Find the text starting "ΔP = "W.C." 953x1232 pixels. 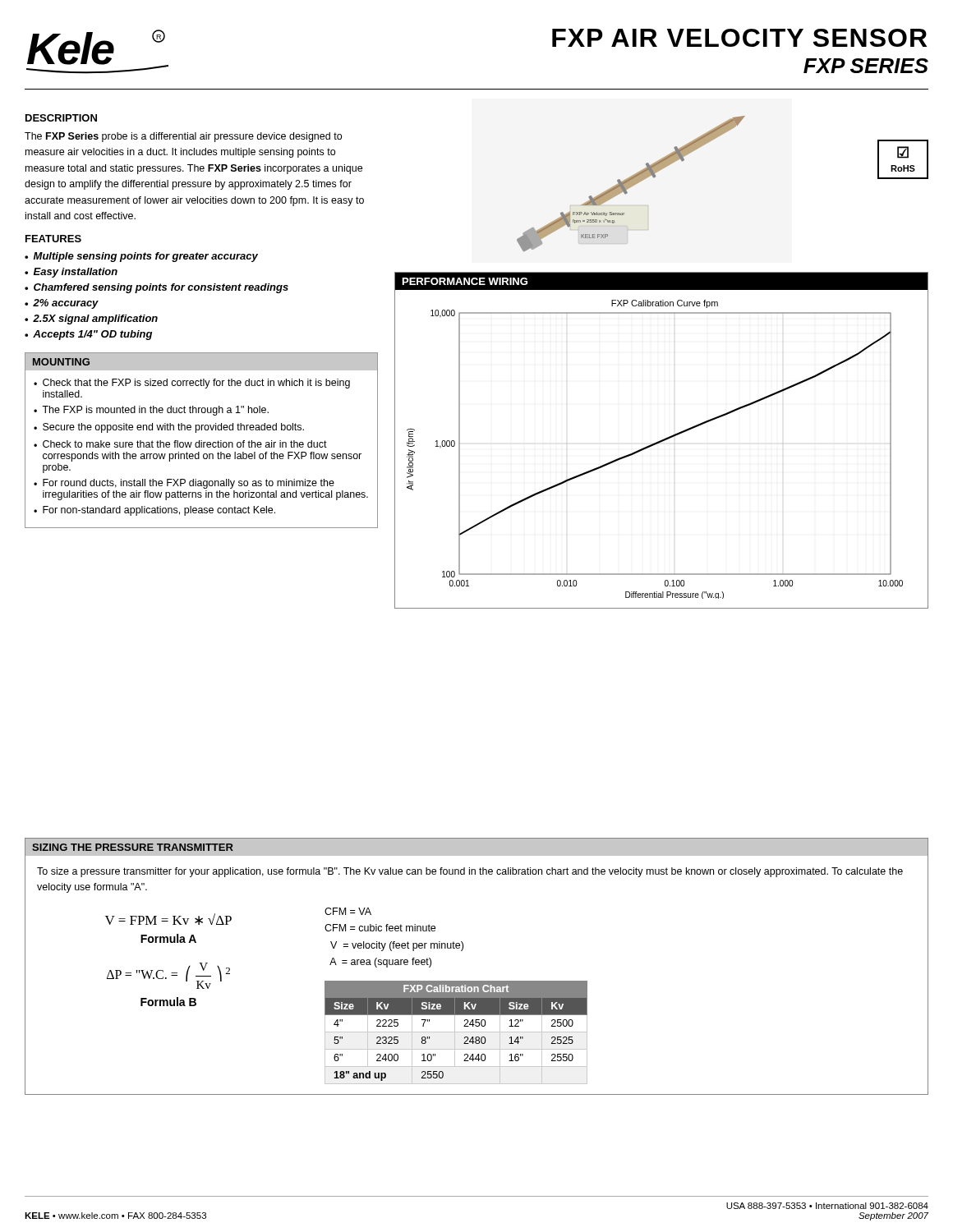click(x=168, y=976)
